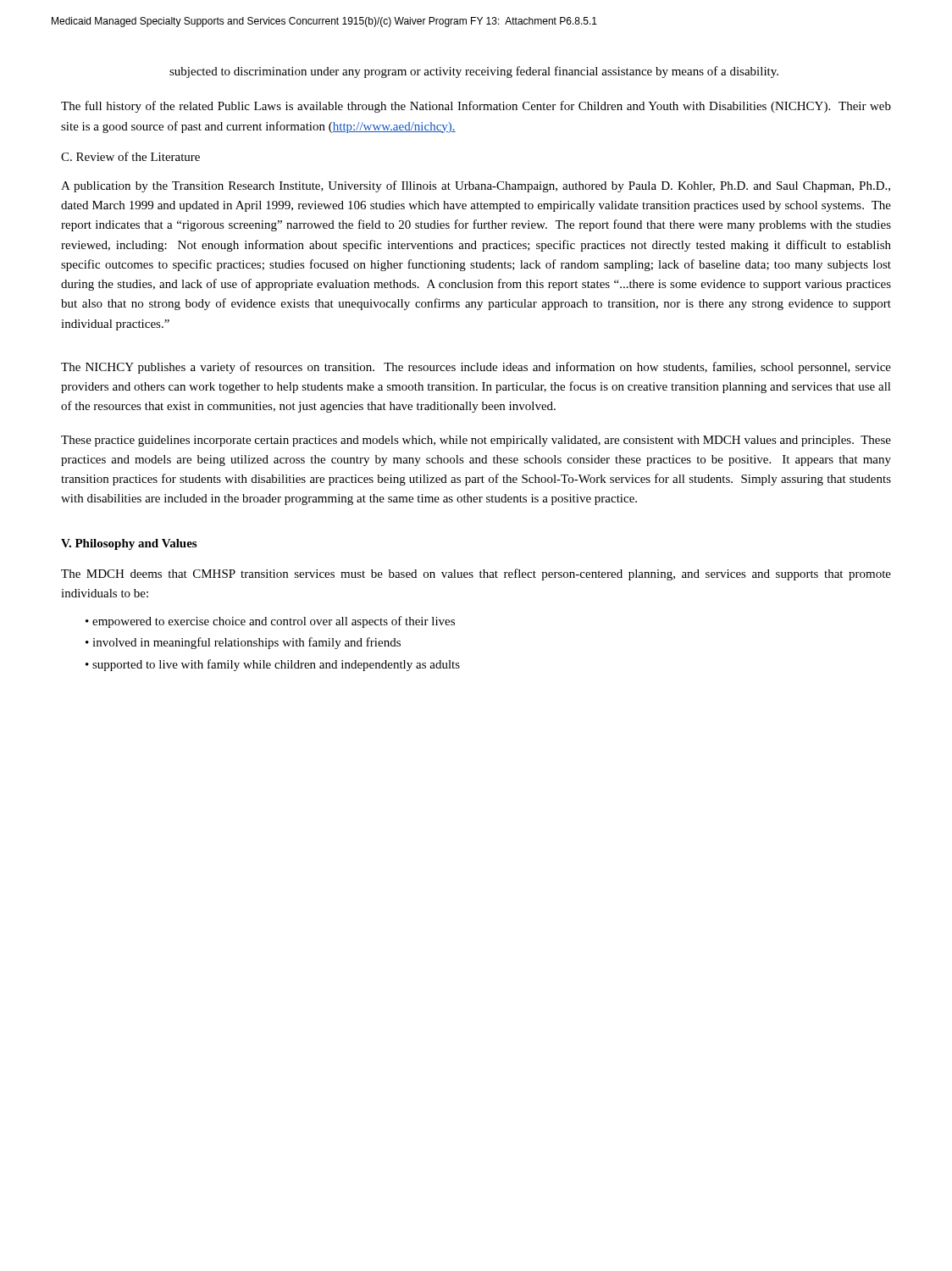Locate the passage starting "C. Review of the"
The width and height of the screenshot is (952, 1271).
point(131,157)
